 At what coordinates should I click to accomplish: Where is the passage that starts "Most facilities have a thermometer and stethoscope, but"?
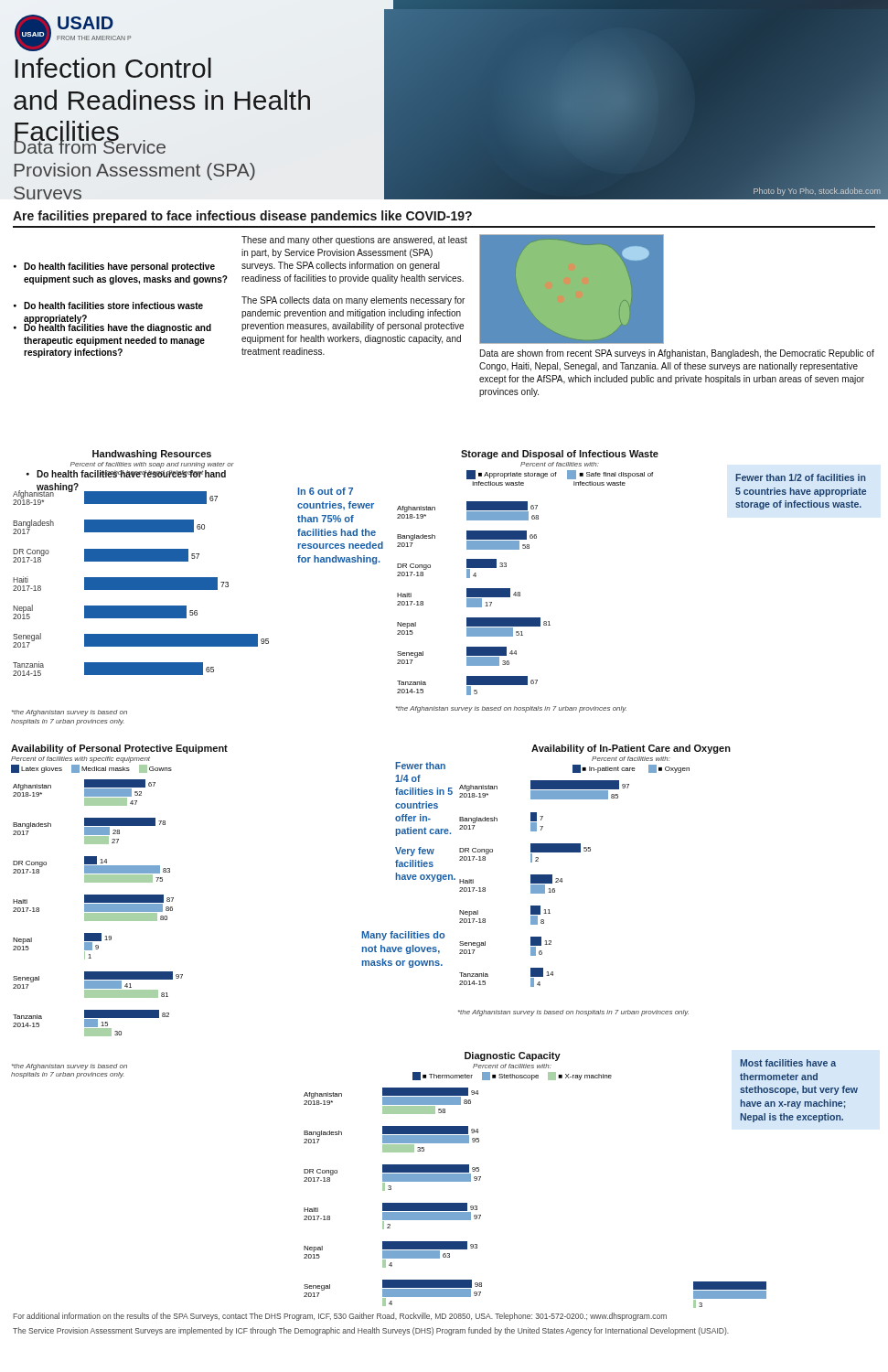(x=806, y=1090)
